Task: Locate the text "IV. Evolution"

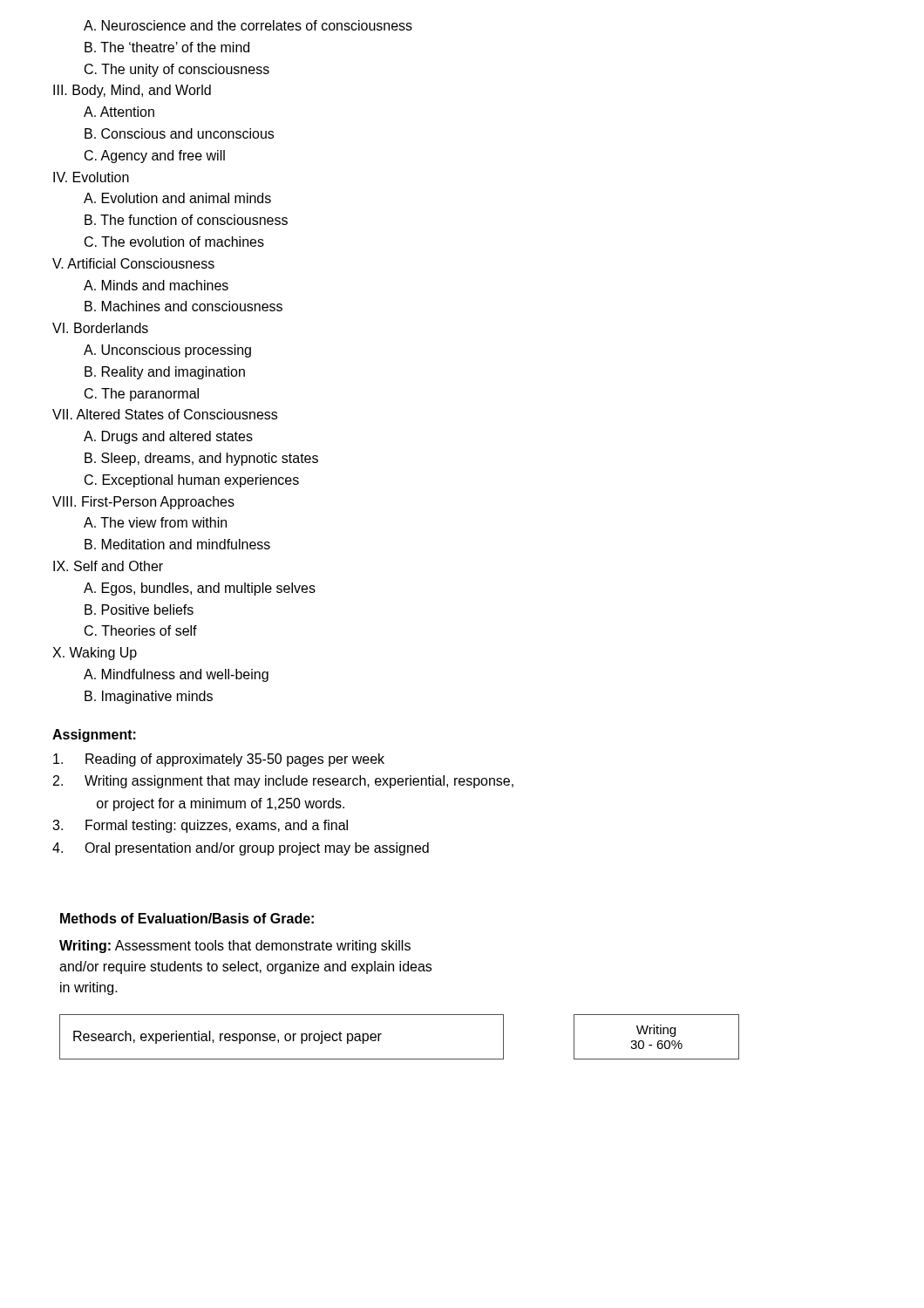Action: [x=91, y=177]
